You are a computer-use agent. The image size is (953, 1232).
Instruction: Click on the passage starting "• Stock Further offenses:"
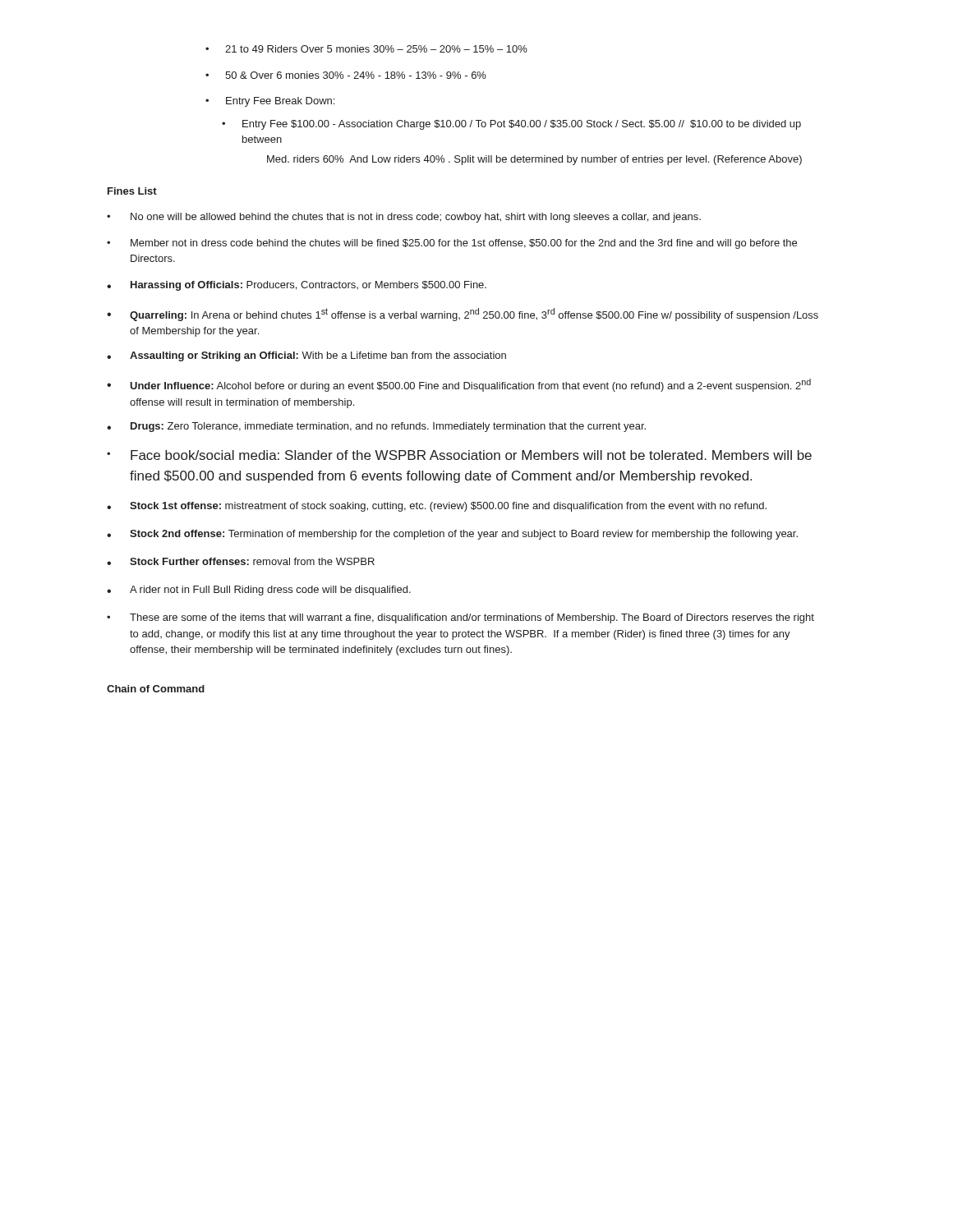tap(241, 561)
